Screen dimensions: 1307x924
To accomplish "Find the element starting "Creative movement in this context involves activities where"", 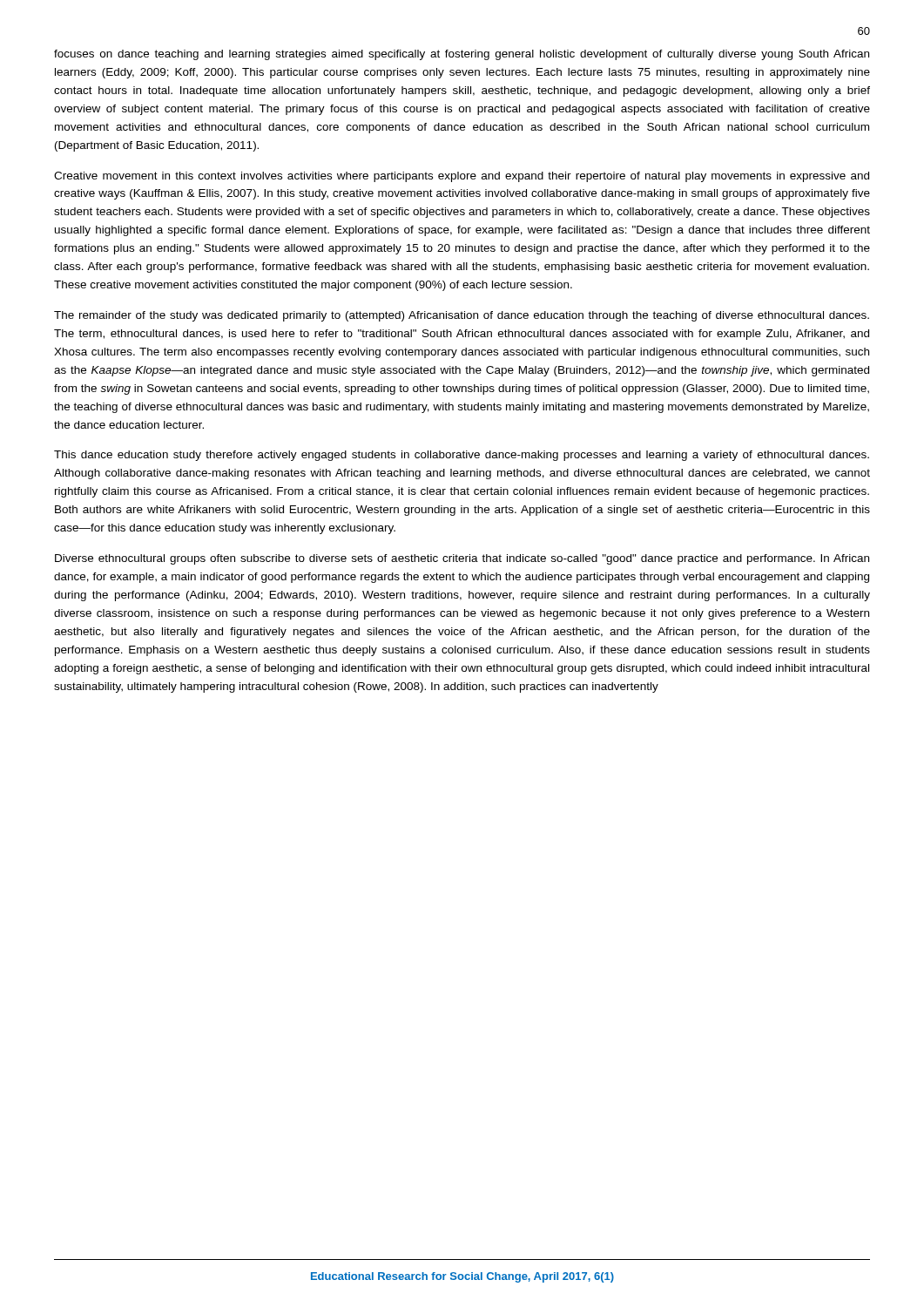I will click(462, 230).
